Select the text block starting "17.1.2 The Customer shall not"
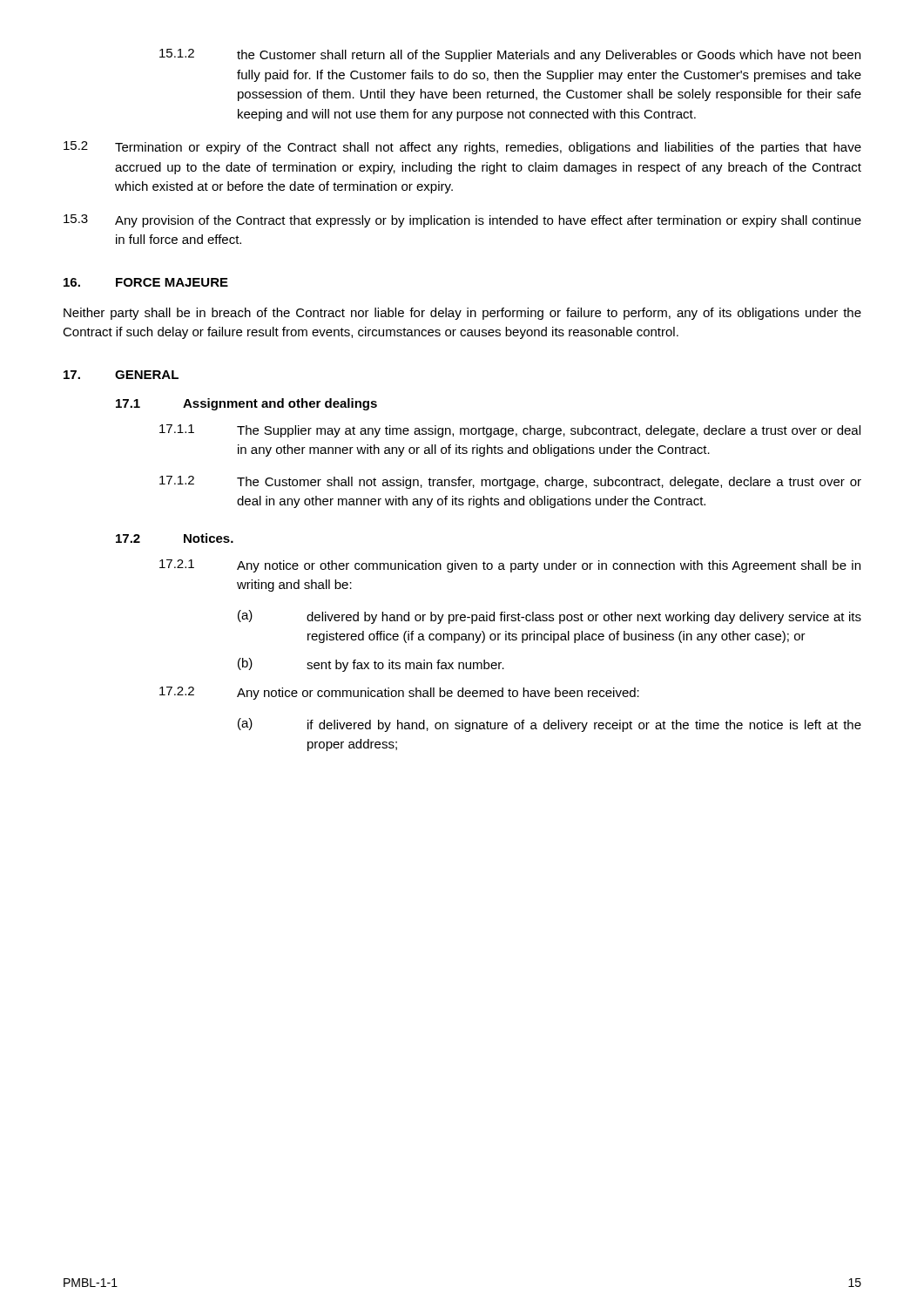The height and width of the screenshot is (1307, 924). point(510,491)
